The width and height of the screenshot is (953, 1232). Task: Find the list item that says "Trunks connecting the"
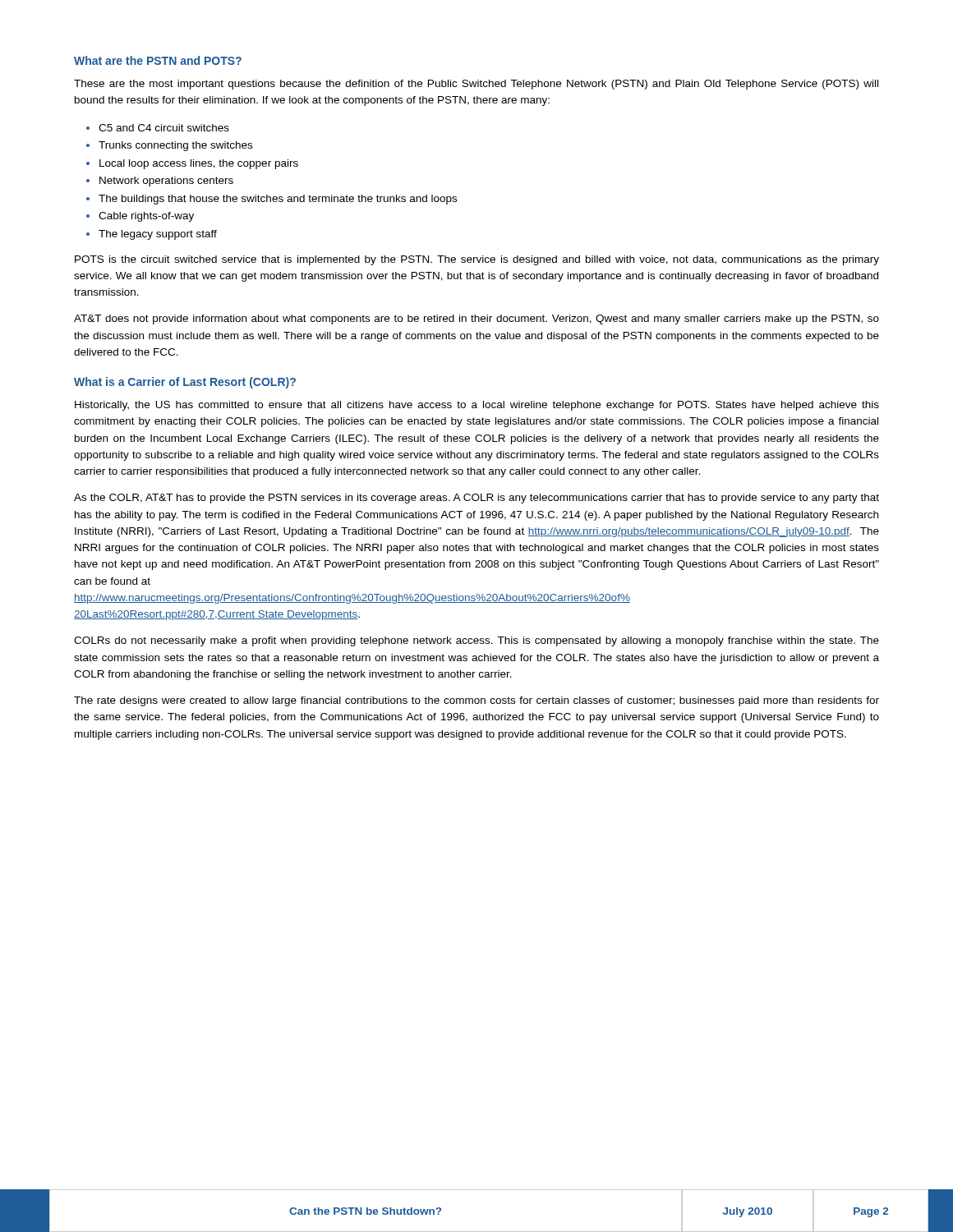click(176, 145)
